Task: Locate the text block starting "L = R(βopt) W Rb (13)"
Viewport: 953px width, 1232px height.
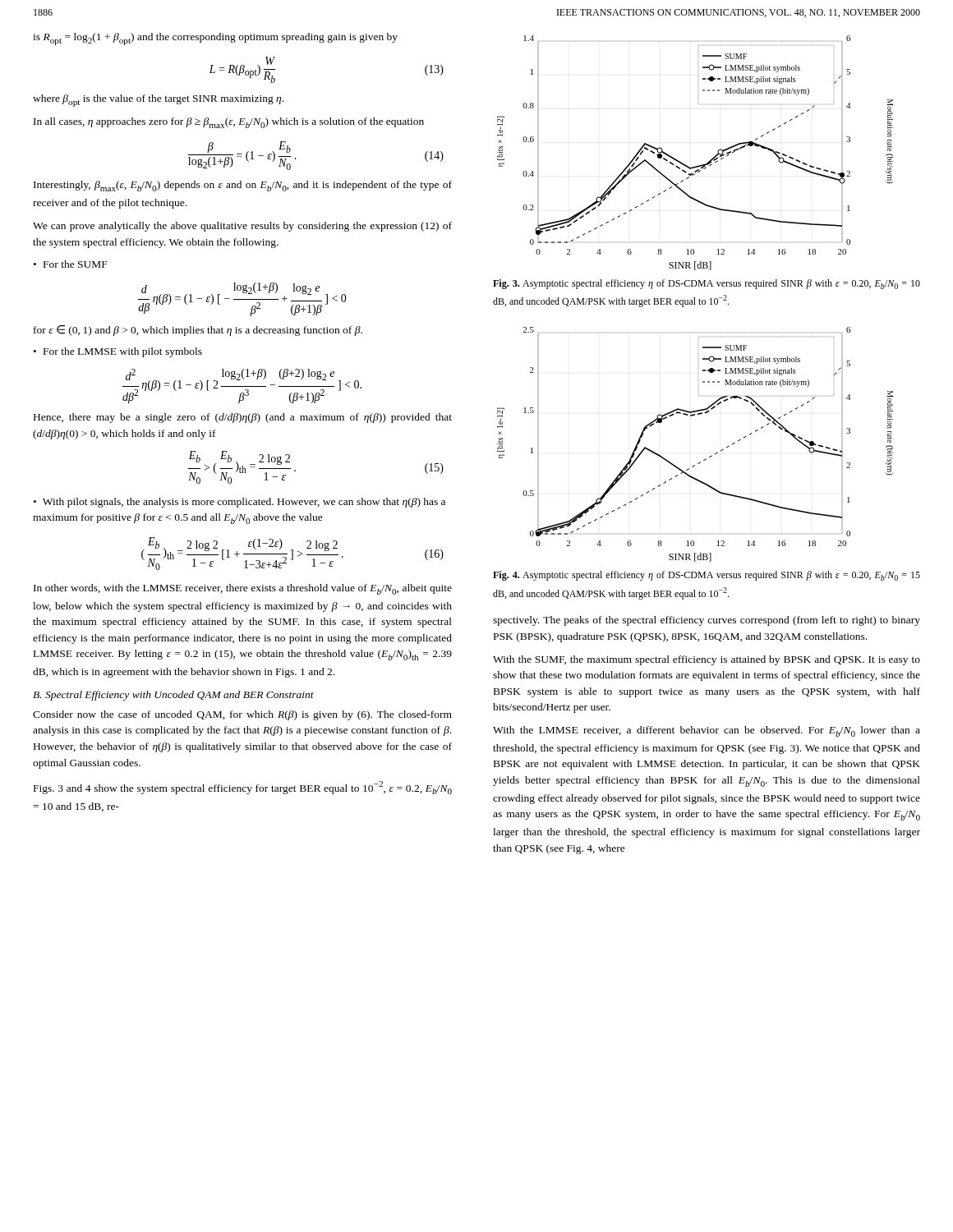Action: [x=239, y=70]
